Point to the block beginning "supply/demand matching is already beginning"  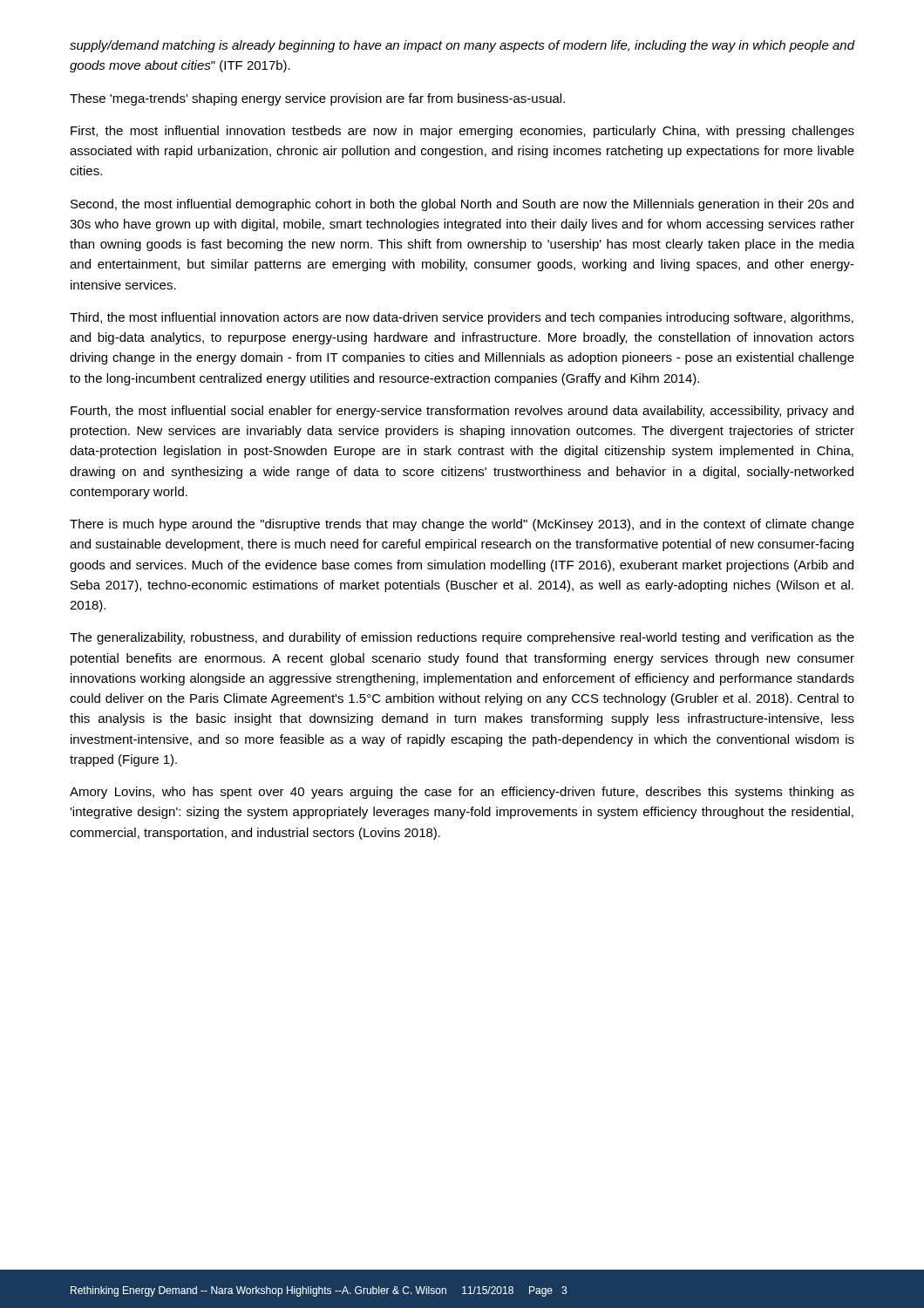pyautogui.click(x=462, y=55)
